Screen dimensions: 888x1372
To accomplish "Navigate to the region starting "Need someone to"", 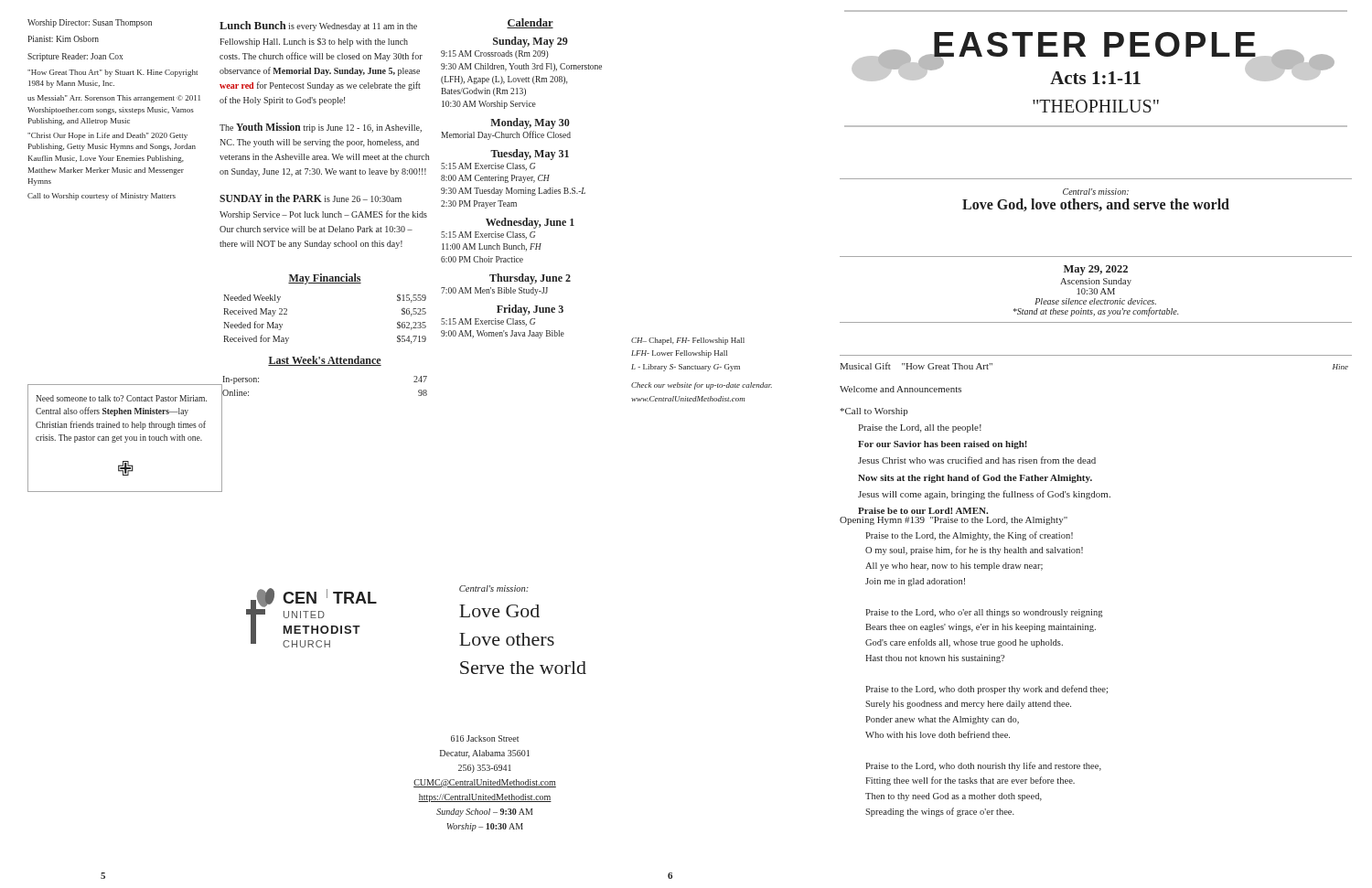I will 125,439.
